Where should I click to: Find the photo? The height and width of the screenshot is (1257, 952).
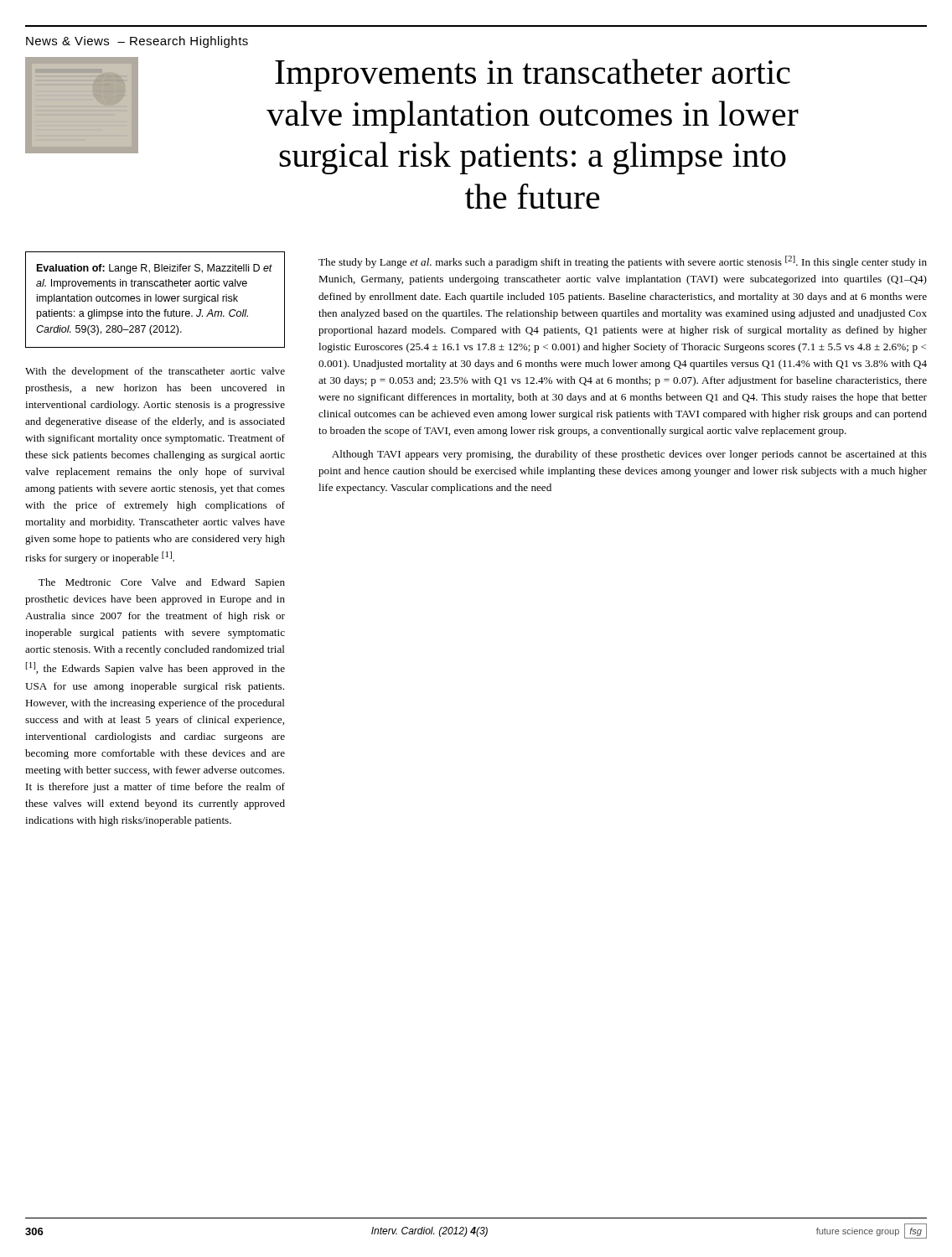tap(82, 105)
